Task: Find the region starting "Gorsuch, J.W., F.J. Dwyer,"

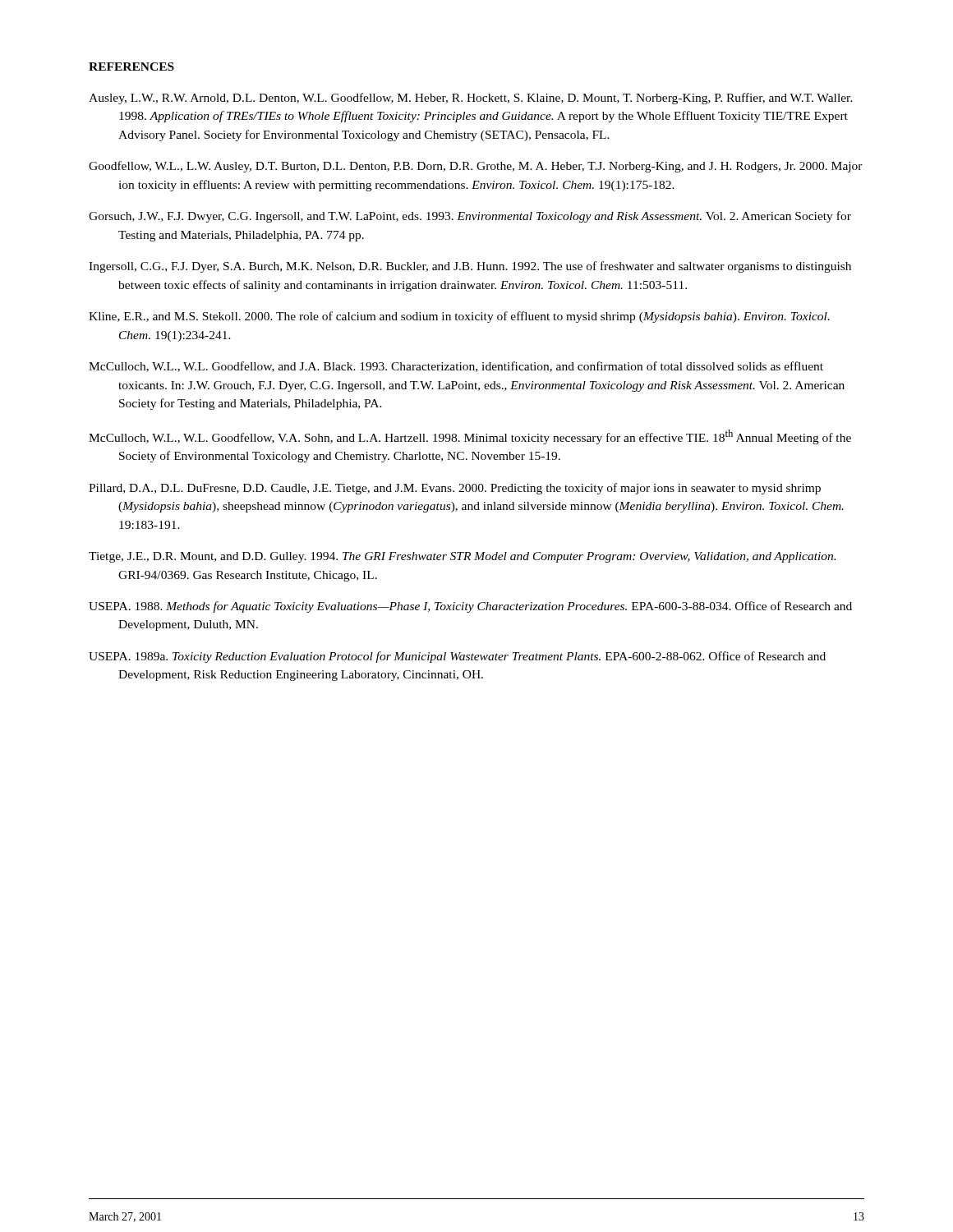Action: pos(470,225)
